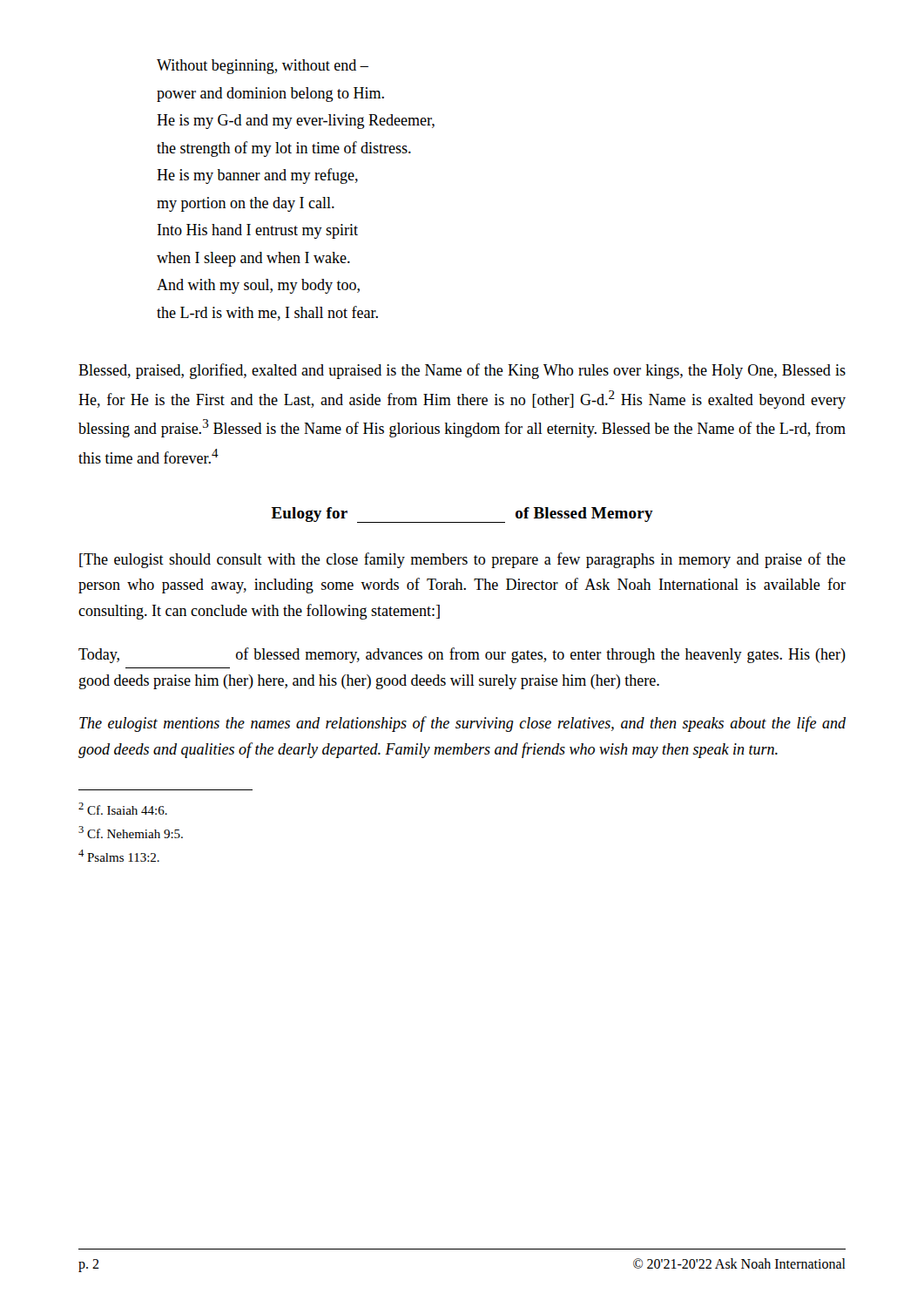Find the text block with the text "The eulogist mentions"
Screen dimensions: 1307x924
tap(462, 736)
